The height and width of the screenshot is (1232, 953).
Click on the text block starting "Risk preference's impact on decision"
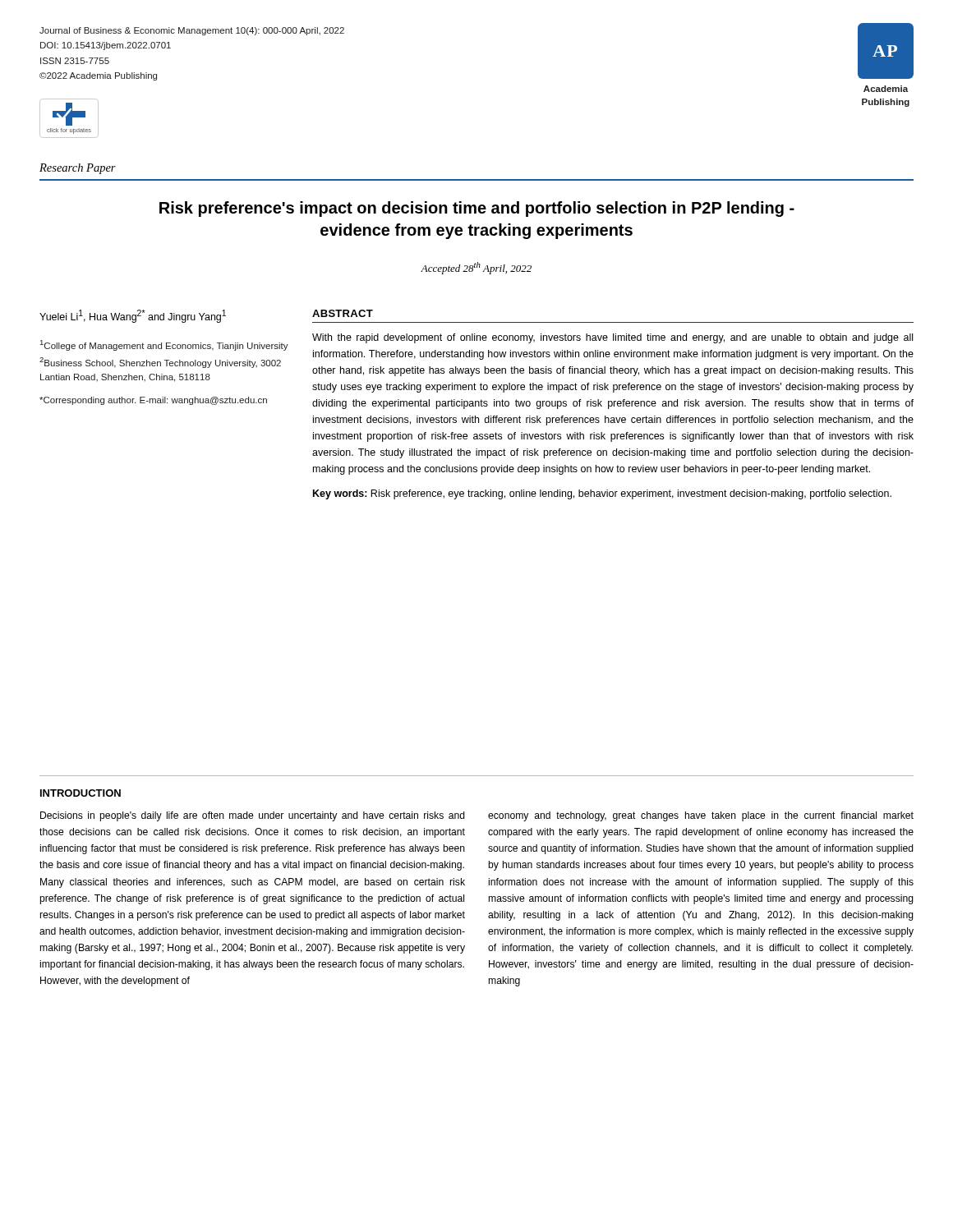tap(476, 236)
